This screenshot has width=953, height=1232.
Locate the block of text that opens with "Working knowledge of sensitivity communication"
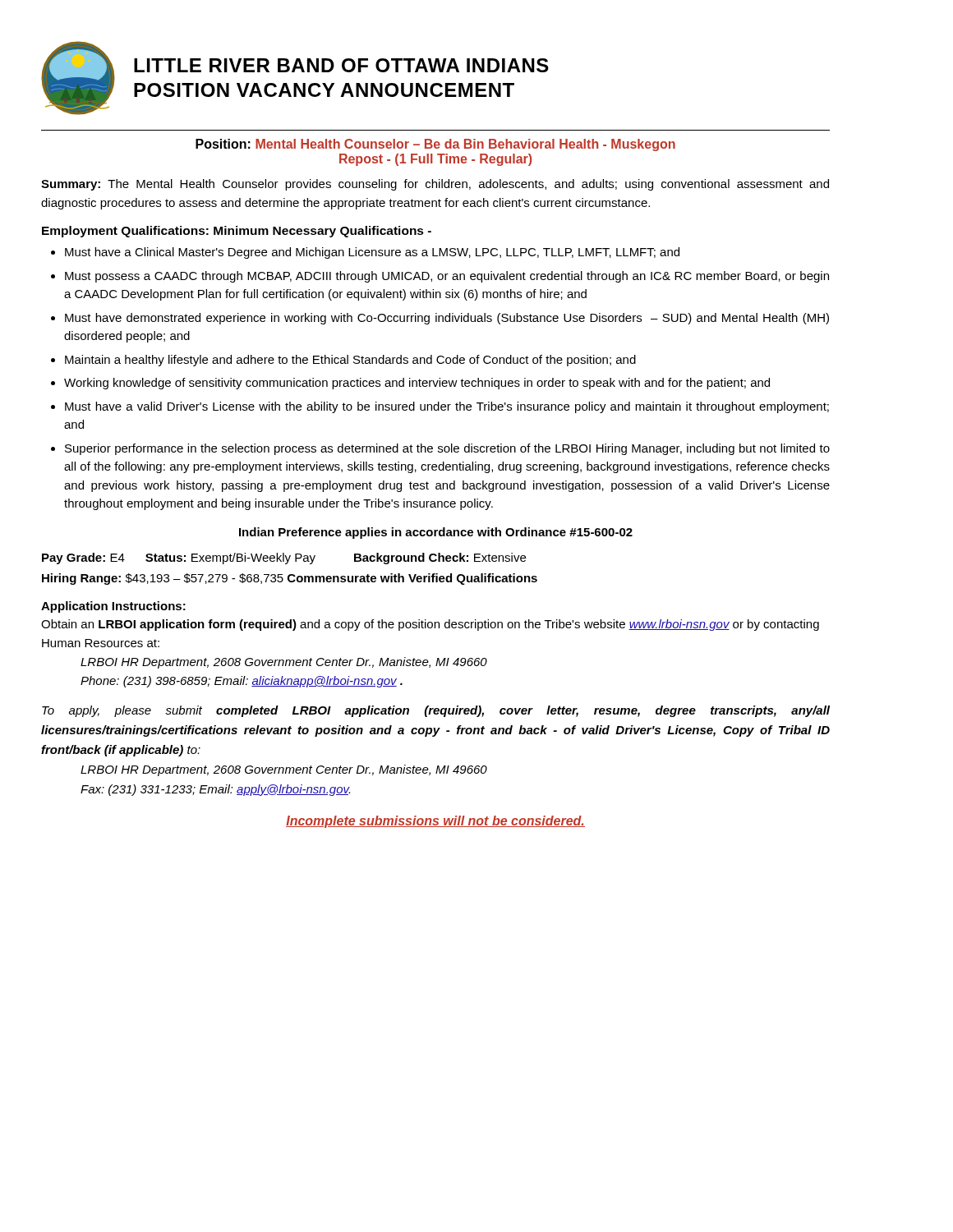pos(417,382)
